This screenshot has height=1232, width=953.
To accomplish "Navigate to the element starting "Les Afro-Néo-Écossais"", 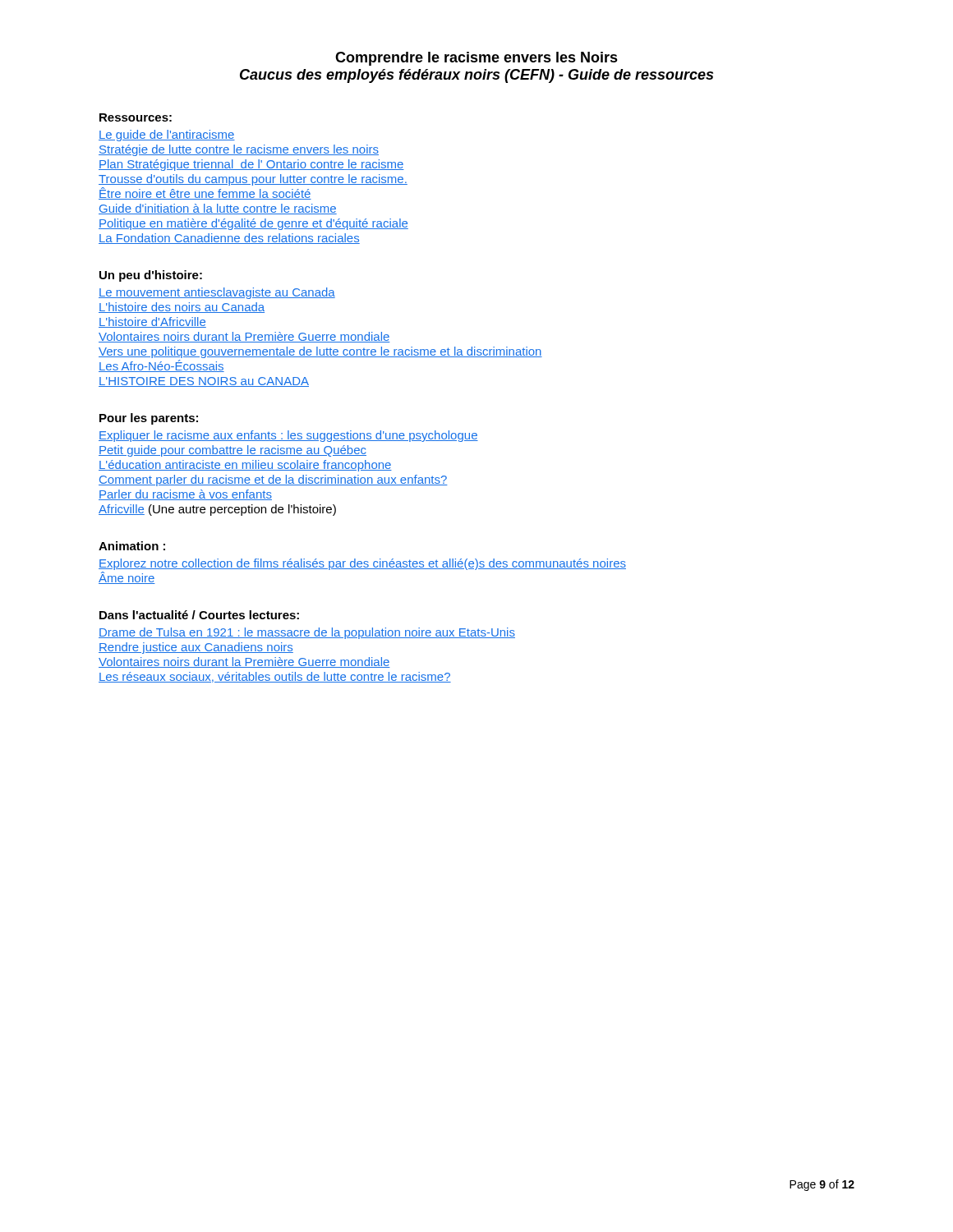I will point(161,366).
